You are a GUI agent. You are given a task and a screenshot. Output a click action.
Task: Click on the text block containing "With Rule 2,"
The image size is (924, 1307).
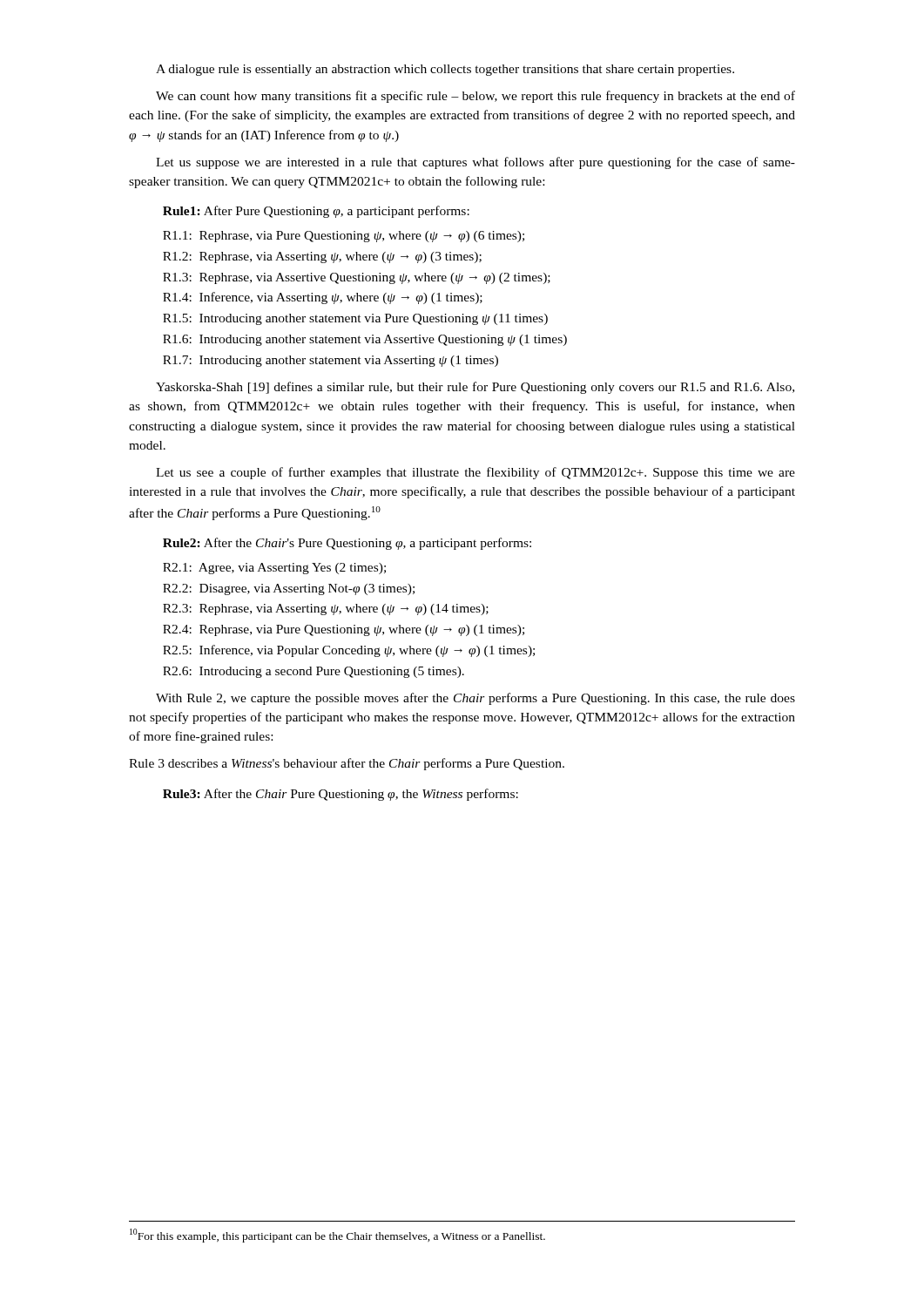tap(462, 731)
